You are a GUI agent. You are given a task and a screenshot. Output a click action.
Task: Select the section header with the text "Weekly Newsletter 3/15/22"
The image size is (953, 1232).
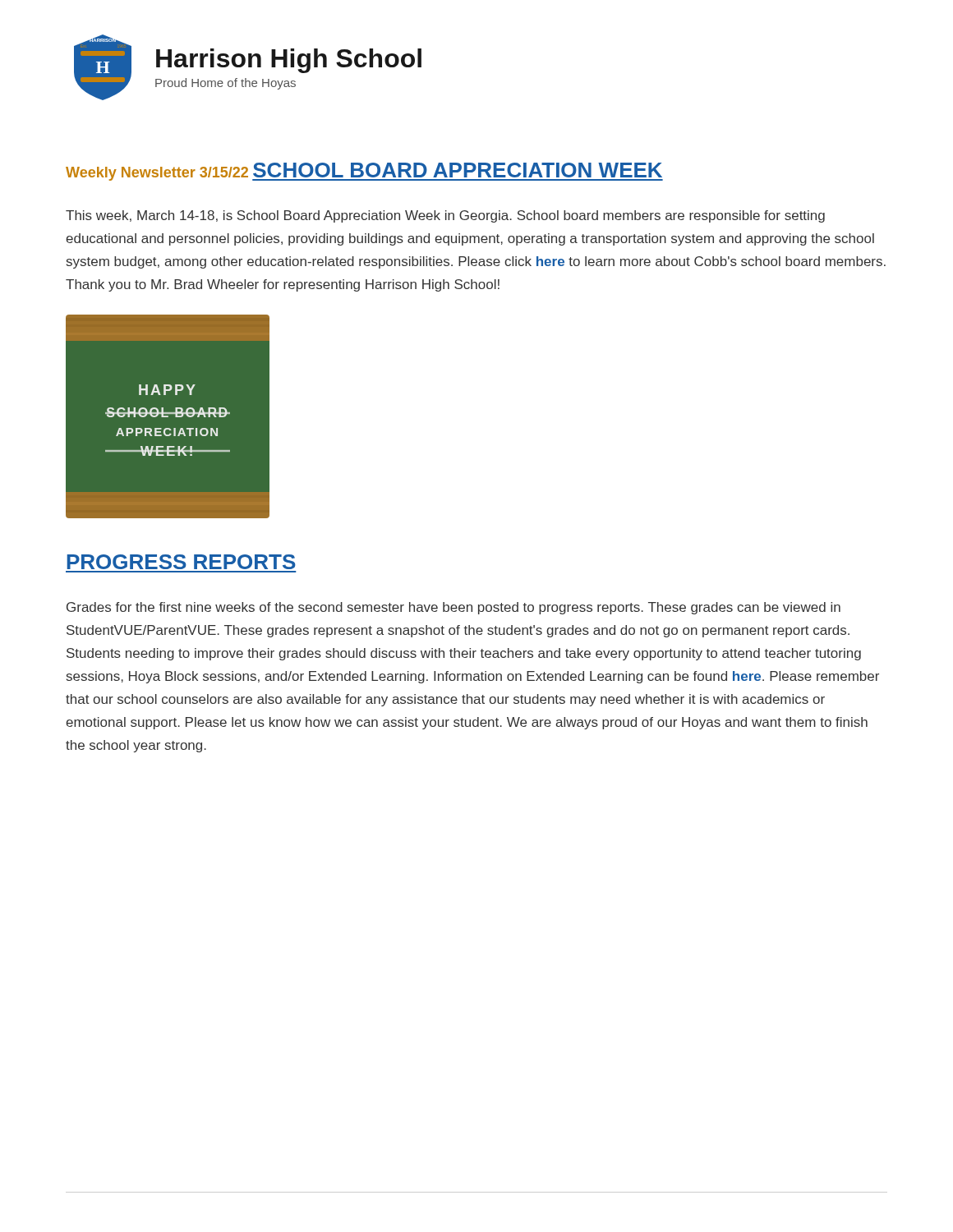(157, 172)
